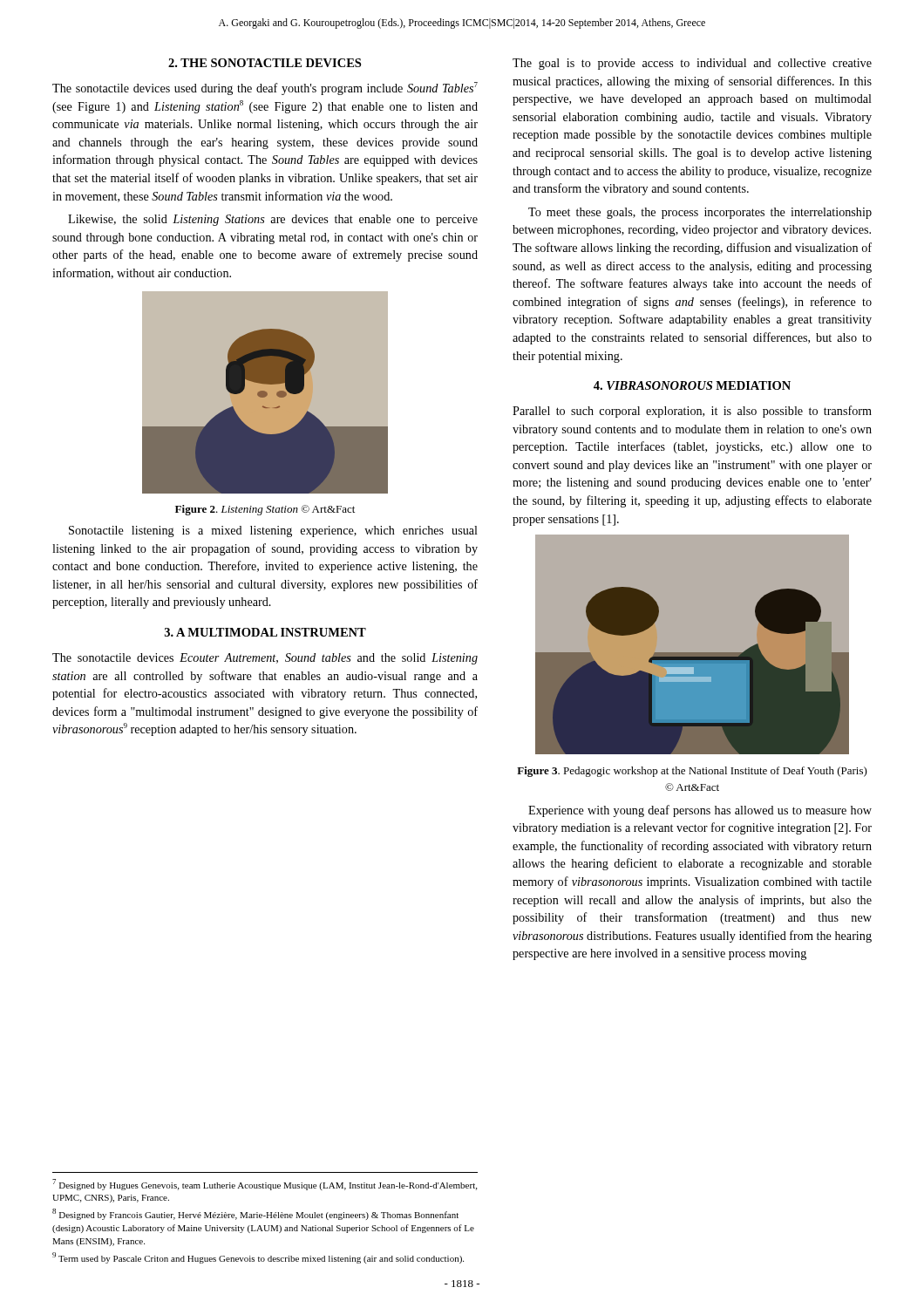Find the text starting "Experience with young deaf persons has"
The width and height of the screenshot is (924, 1308).
[692, 882]
